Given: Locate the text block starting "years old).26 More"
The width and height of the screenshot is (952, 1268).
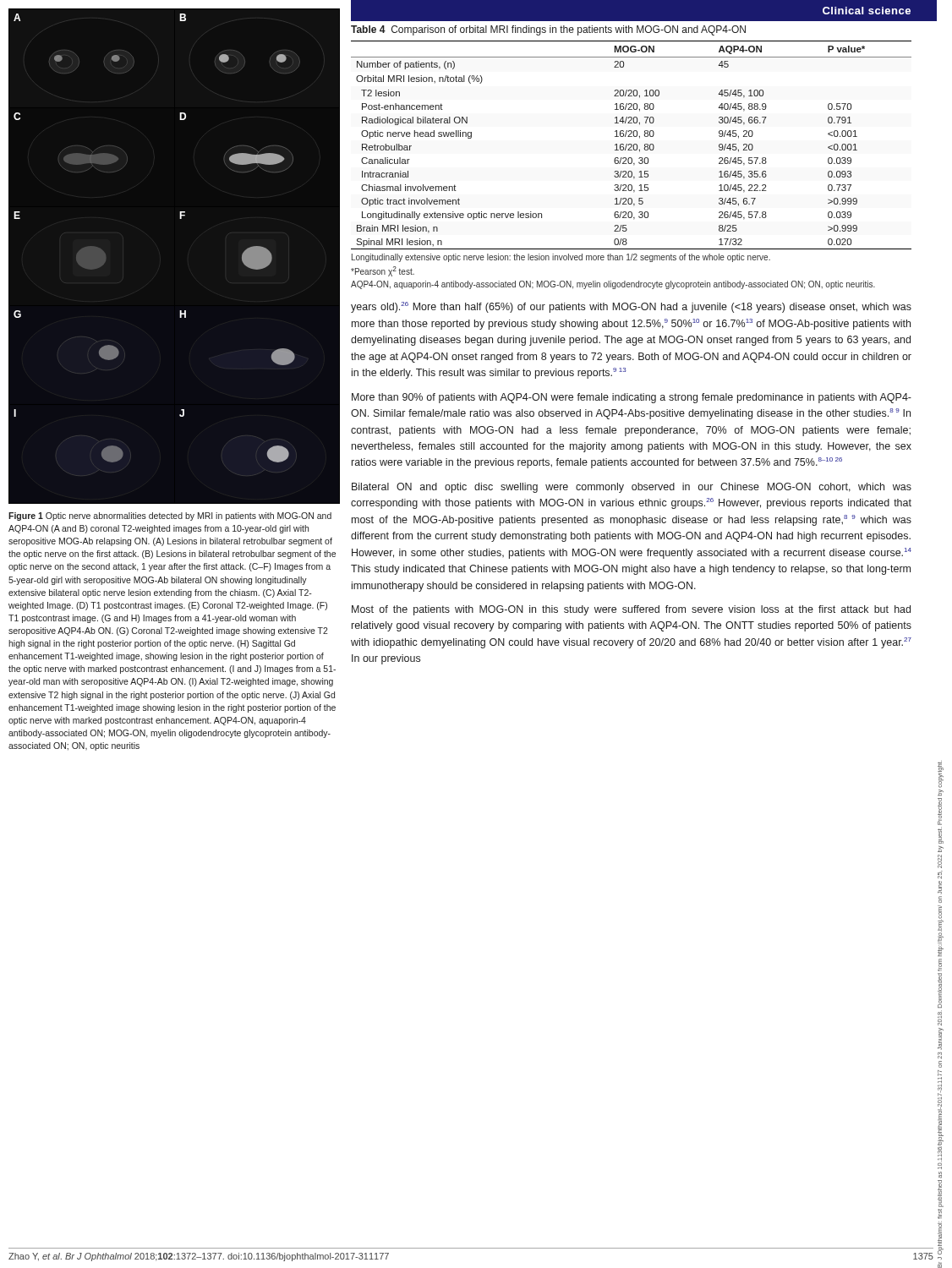Looking at the screenshot, I should (631, 340).
